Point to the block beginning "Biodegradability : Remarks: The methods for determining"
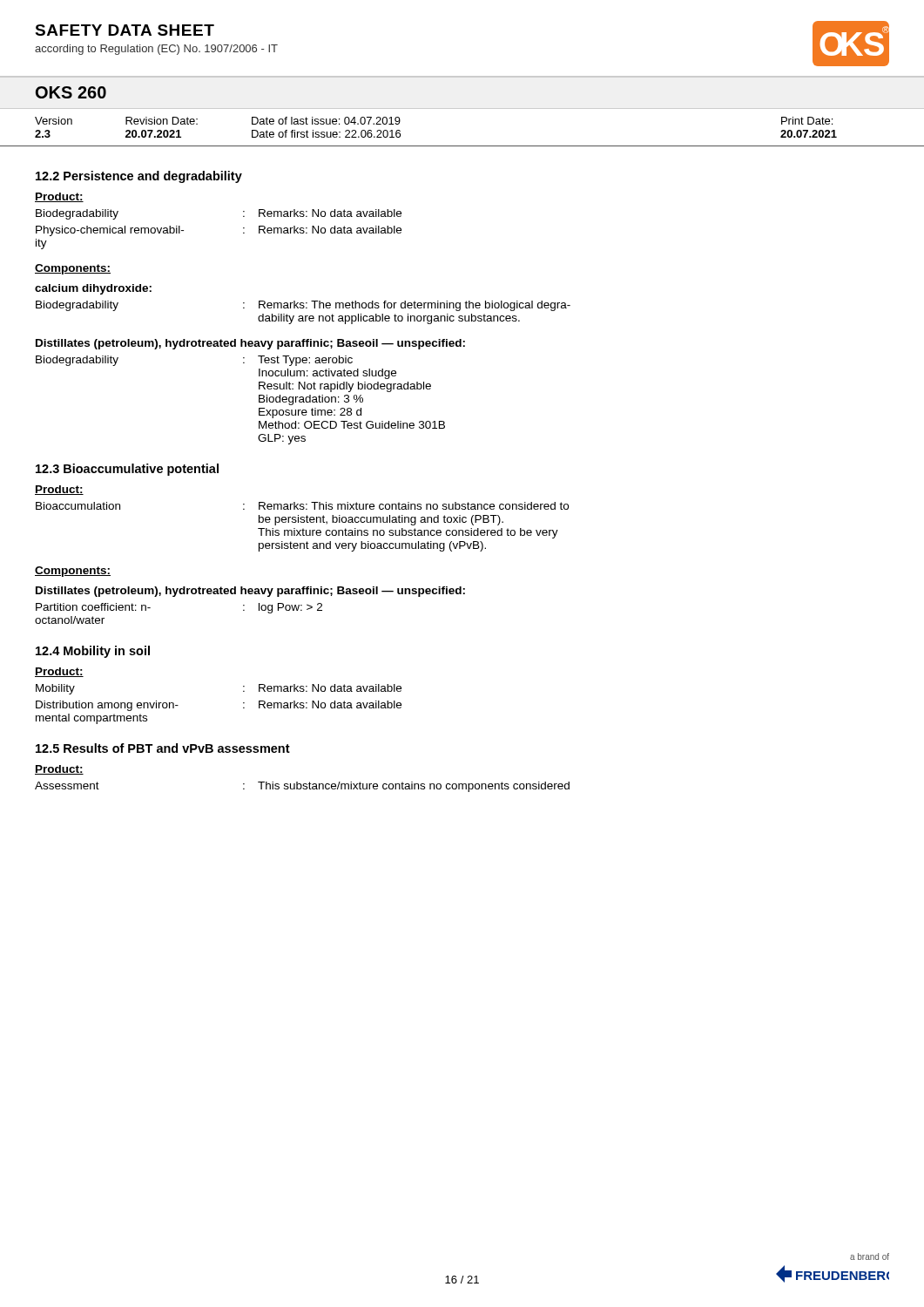924x1307 pixels. pyautogui.click(x=303, y=311)
